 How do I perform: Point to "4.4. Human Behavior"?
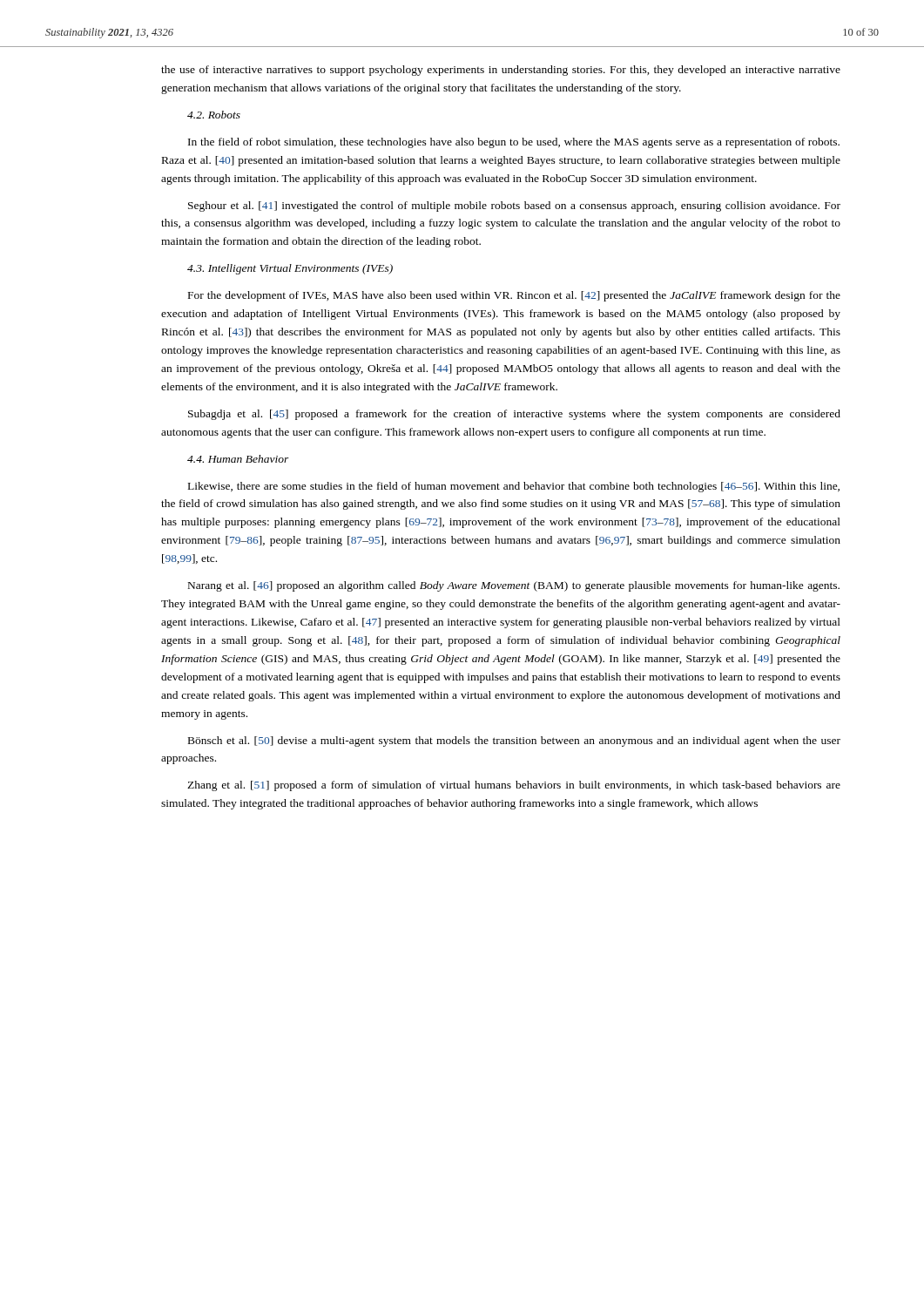click(x=238, y=459)
